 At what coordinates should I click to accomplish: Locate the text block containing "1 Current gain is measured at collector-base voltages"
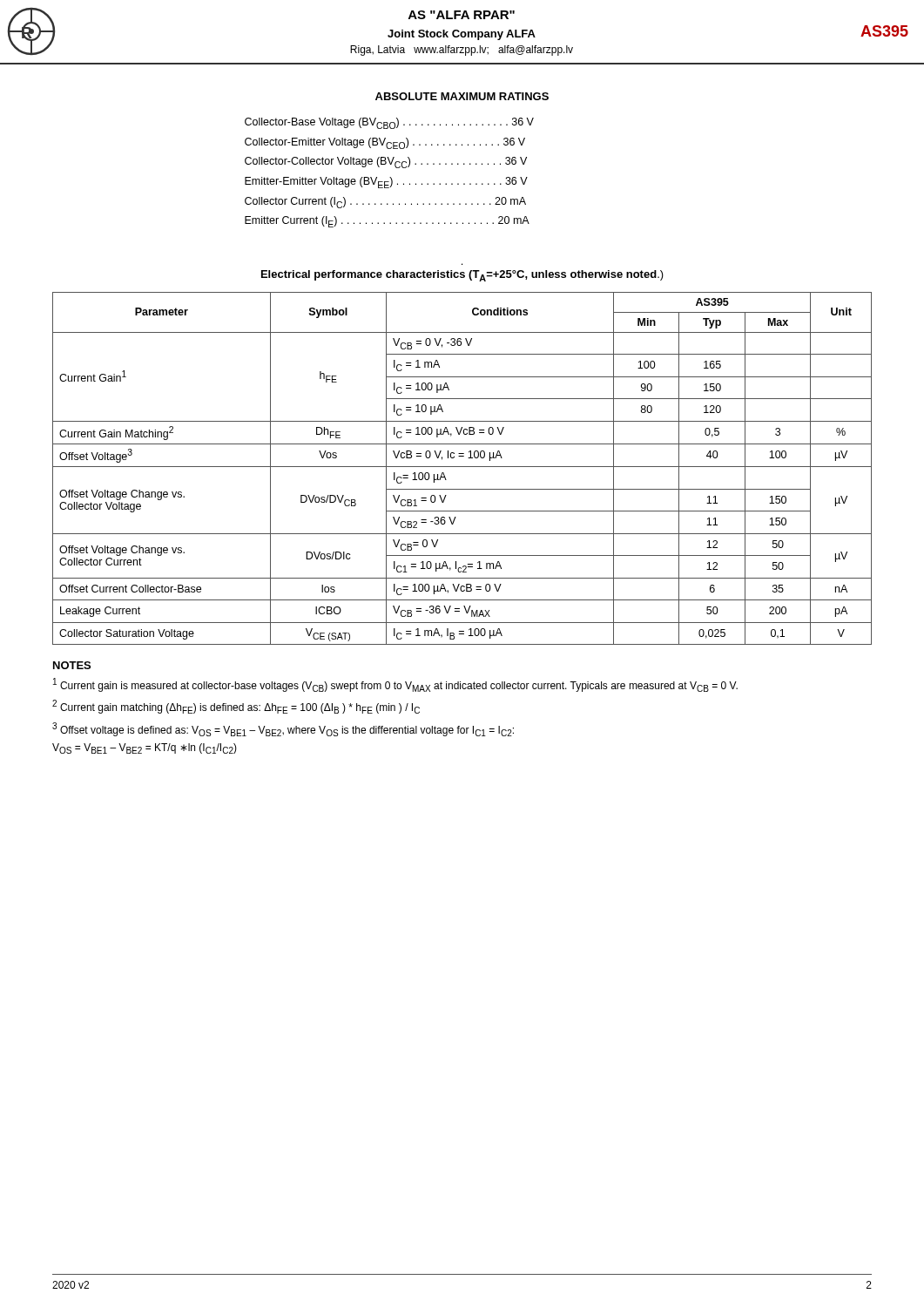[x=395, y=685]
